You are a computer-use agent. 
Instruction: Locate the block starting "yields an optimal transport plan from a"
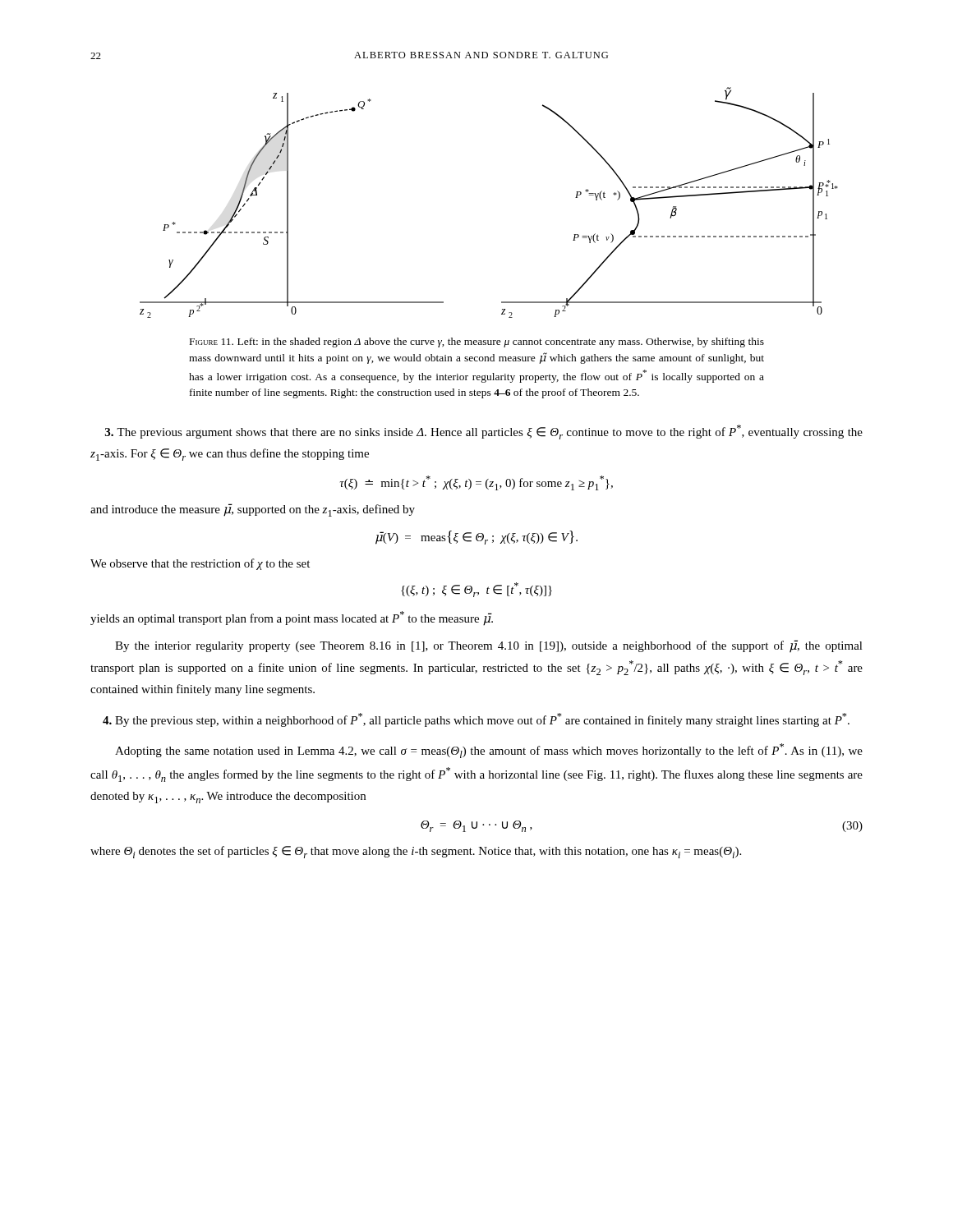(292, 617)
